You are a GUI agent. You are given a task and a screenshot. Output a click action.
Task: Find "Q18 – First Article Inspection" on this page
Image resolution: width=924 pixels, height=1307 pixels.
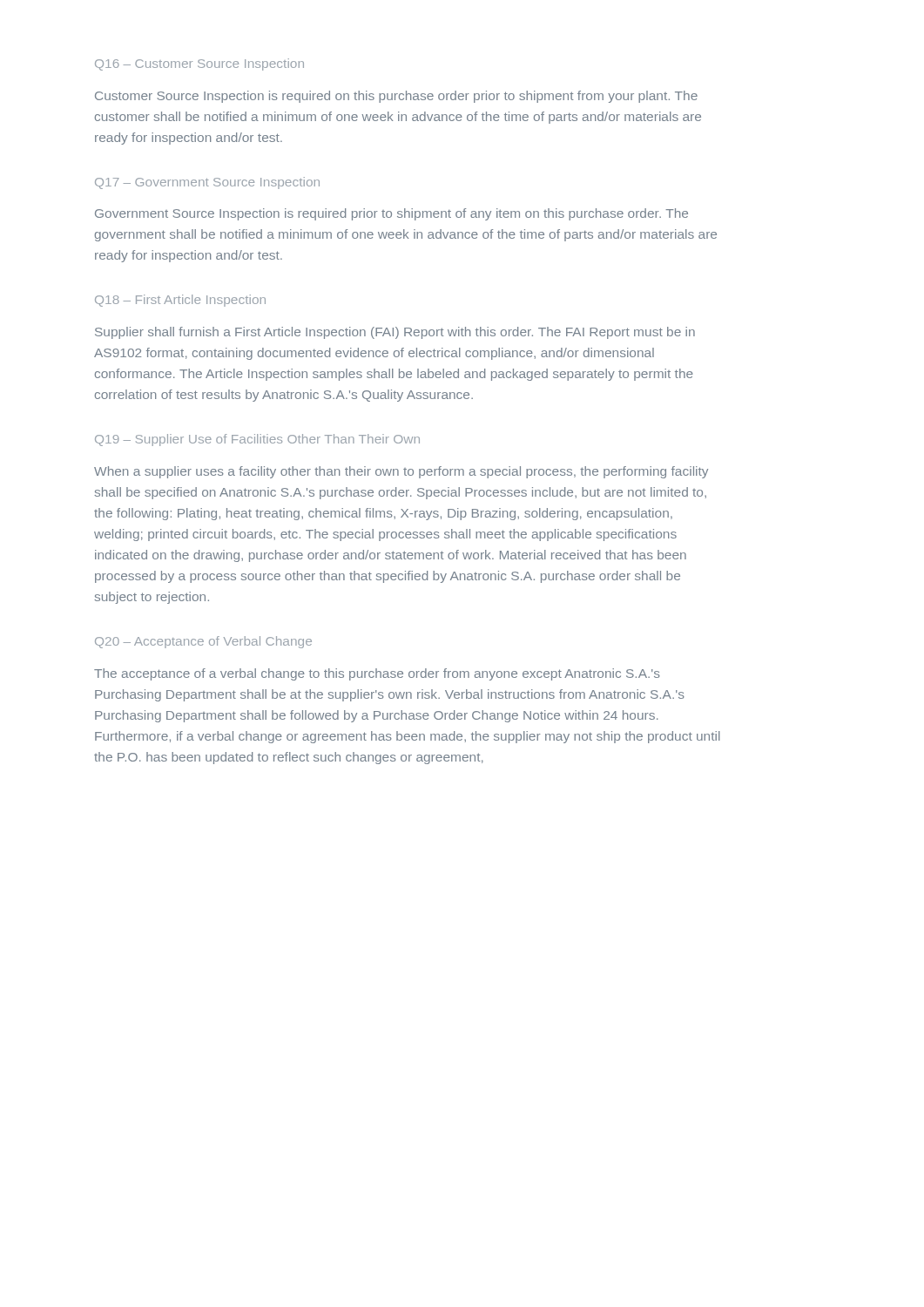(180, 301)
